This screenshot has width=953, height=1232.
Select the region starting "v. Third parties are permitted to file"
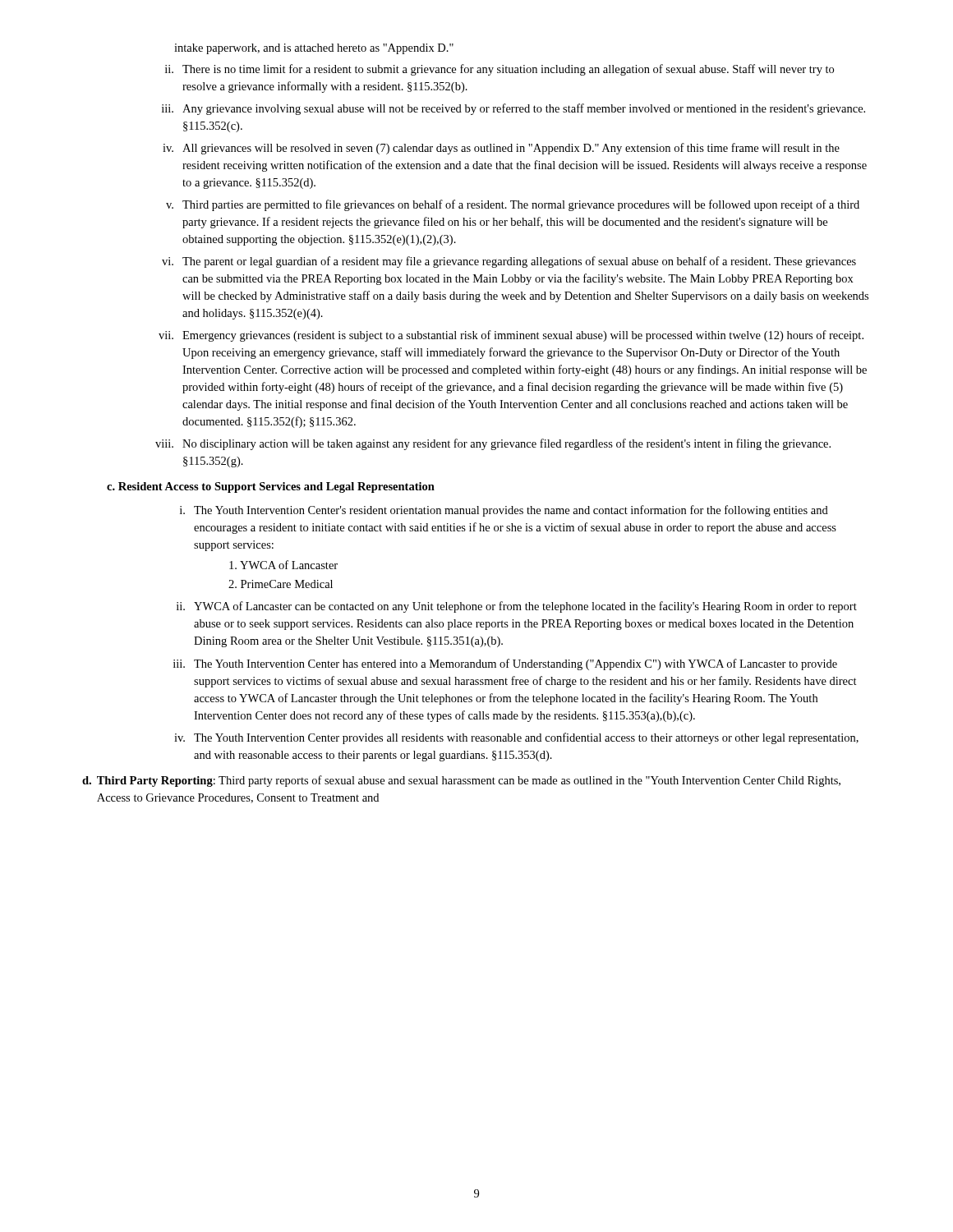[x=502, y=222]
